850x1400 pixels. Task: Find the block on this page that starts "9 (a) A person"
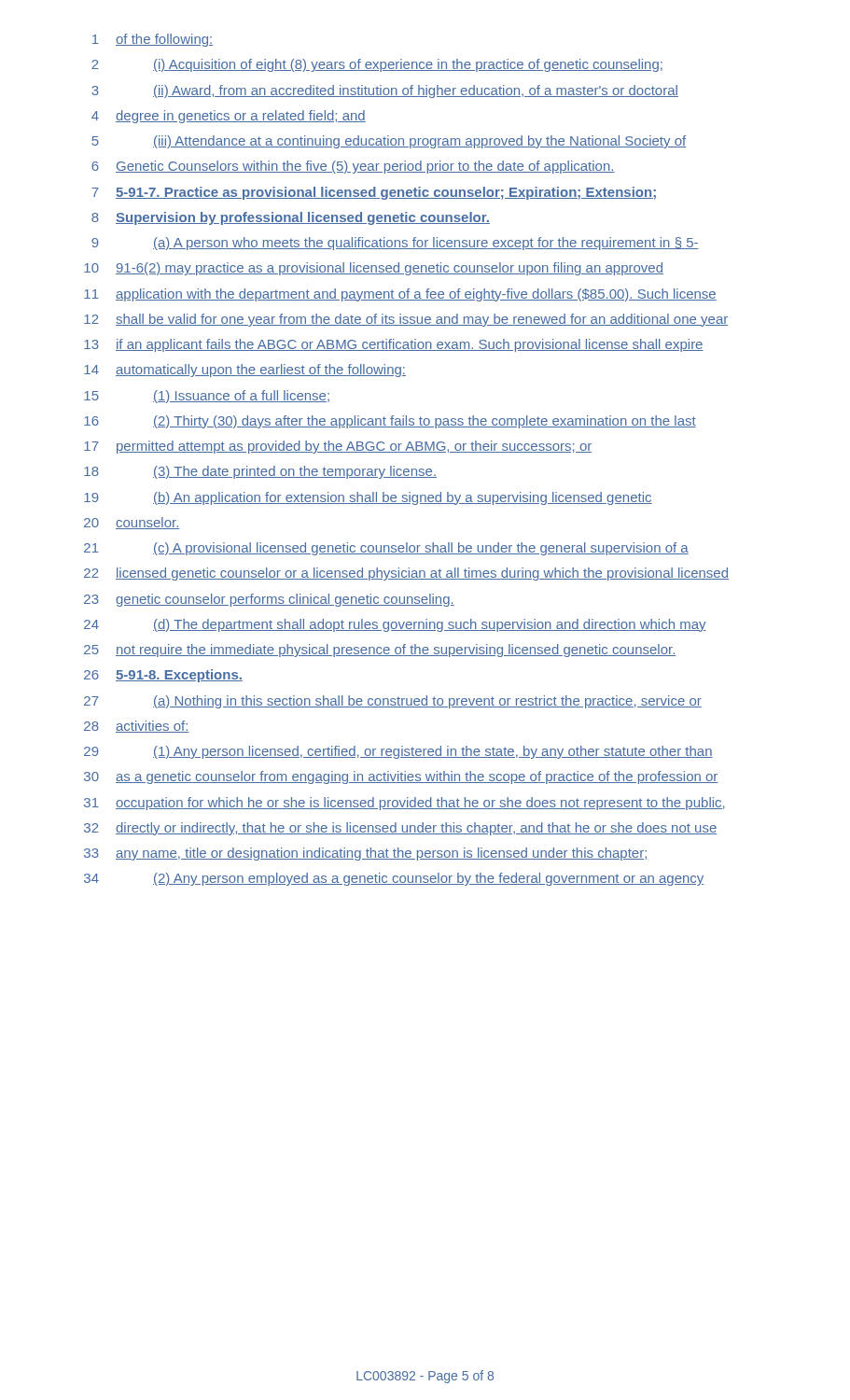pyautogui.click(x=430, y=242)
